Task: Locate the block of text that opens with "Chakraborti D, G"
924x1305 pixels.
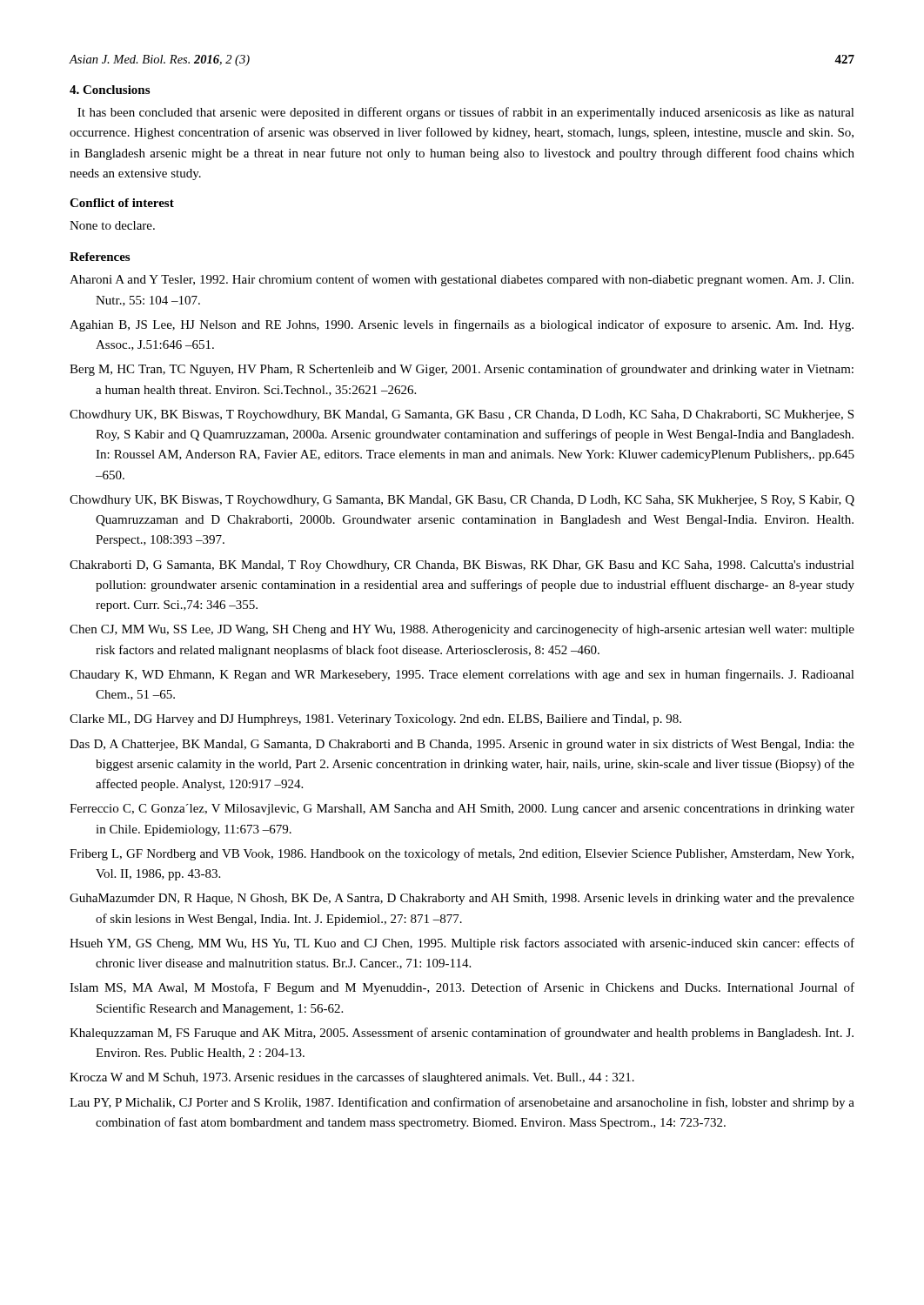Action: tap(462, 584)
